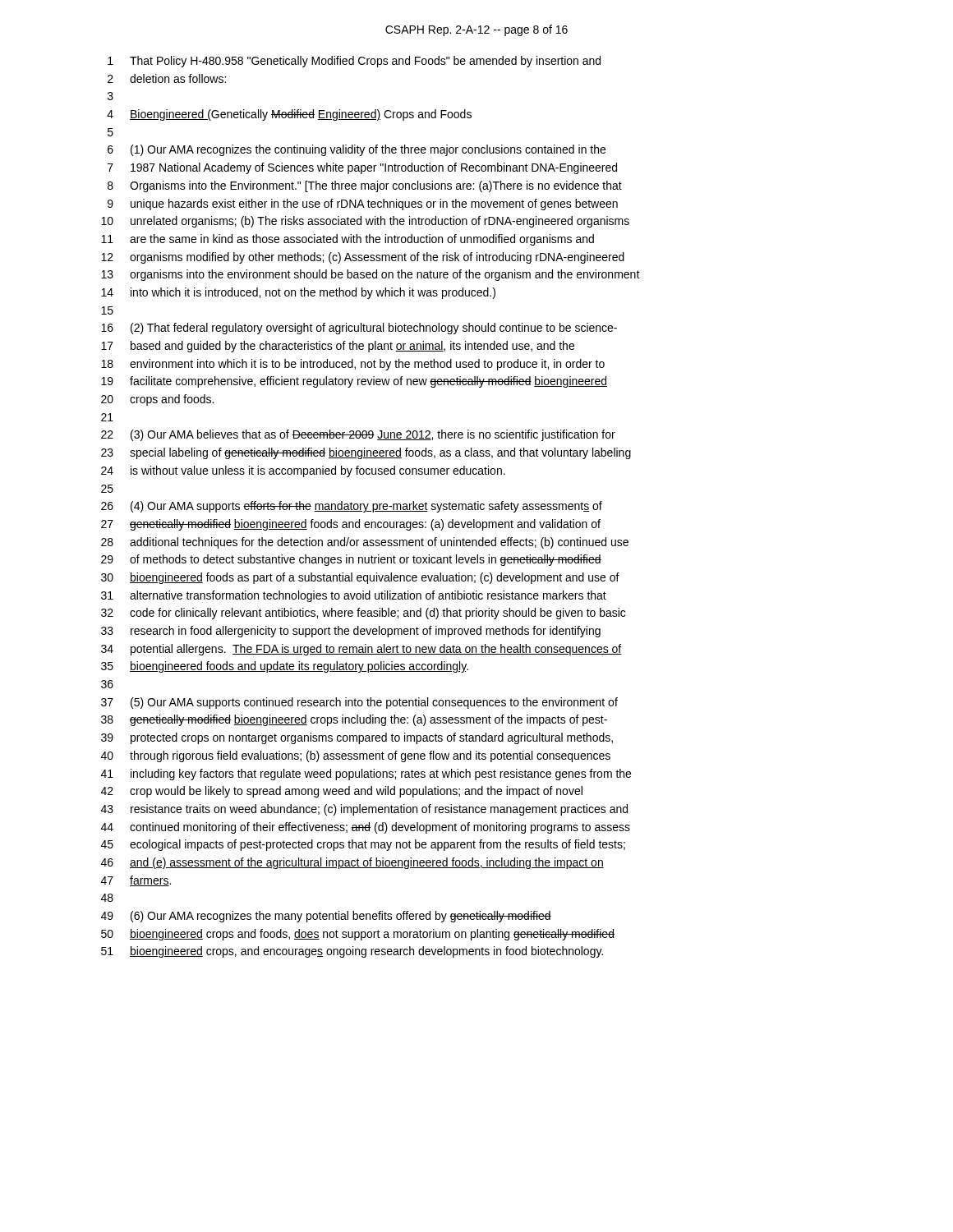The width and height of the screenshot is (953, 1232).
Task: Point to the text block starting "34 potential allergens."
Action: click(x=485, y=649)
